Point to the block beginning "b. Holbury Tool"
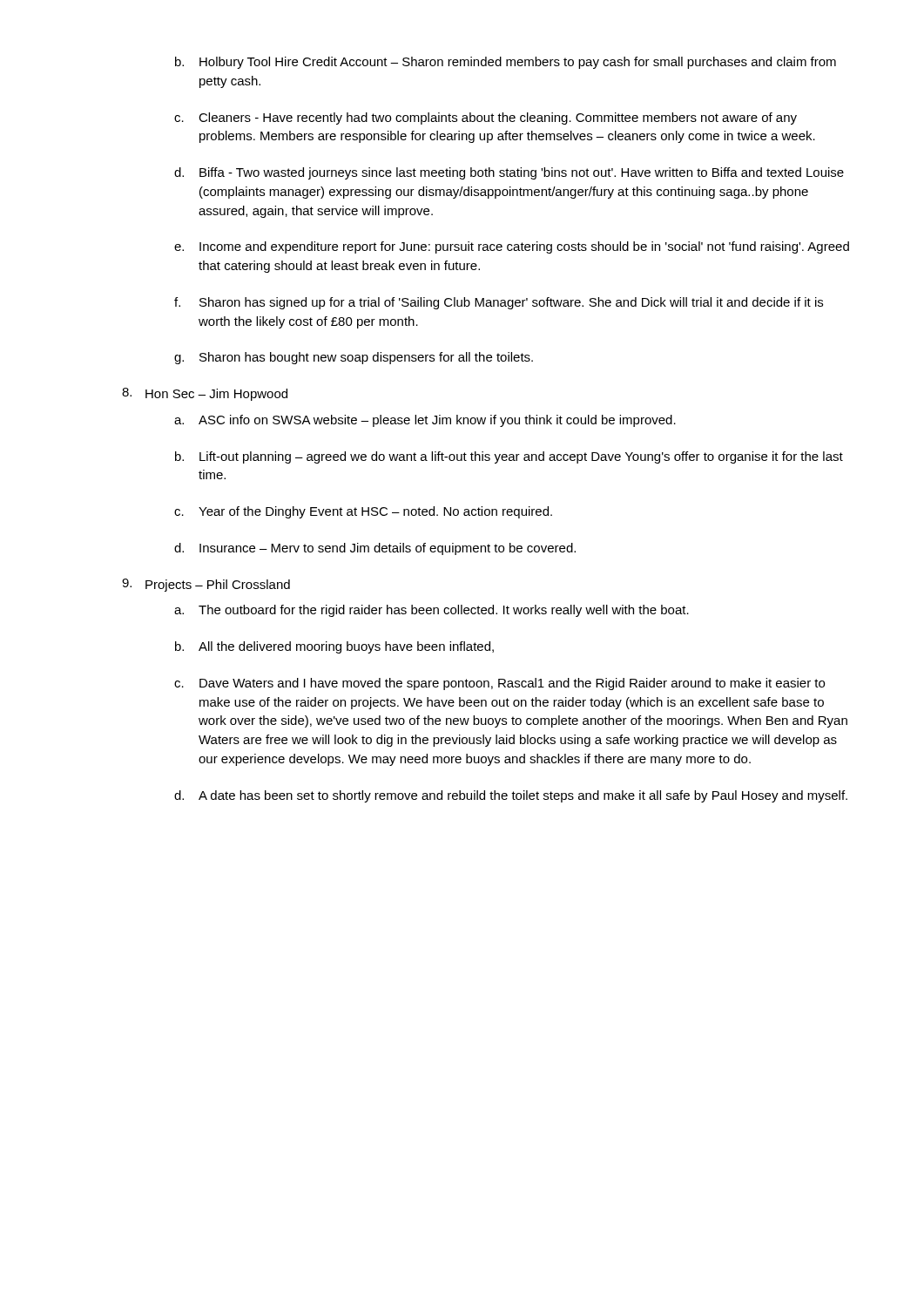The image size is (924, 1307). tap(514, 71)
